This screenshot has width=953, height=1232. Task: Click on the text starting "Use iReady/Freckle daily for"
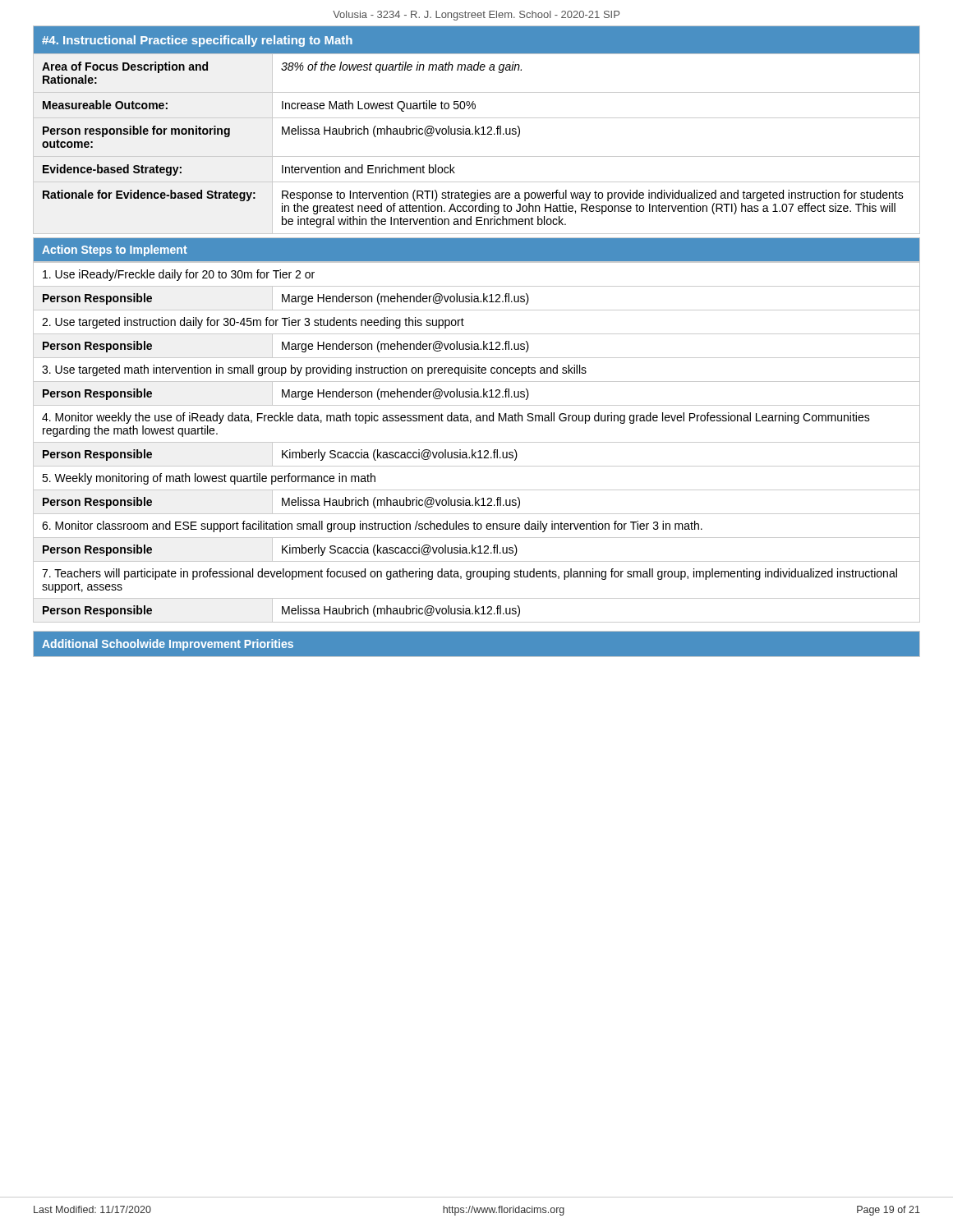click(x=178, y=274)
